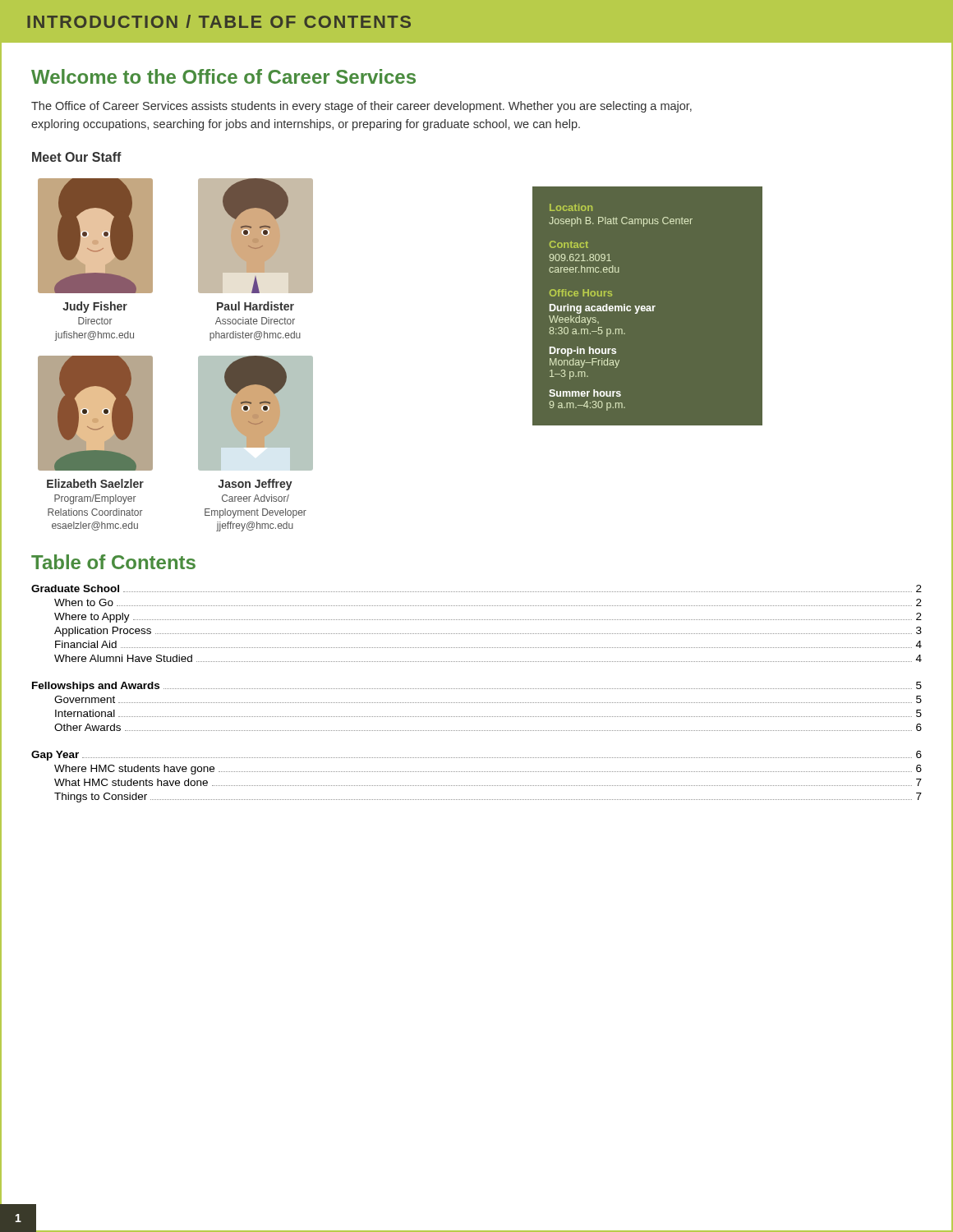953x1232 pixels.
Task: Click on the text block containing "The Office of Career Services assists students in"
Action: tap(362, 115)
